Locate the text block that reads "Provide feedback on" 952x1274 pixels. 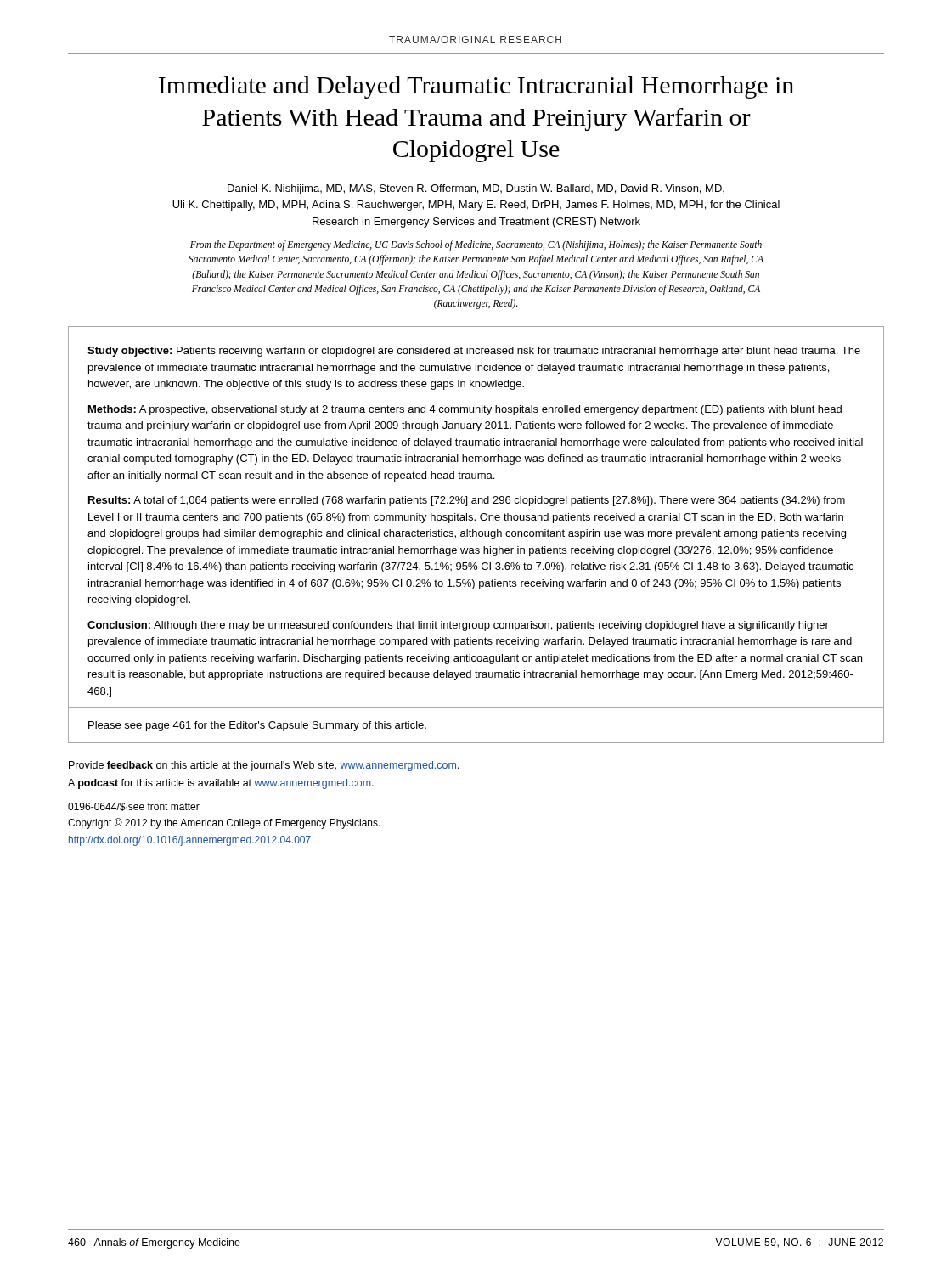tap(264, 774)
